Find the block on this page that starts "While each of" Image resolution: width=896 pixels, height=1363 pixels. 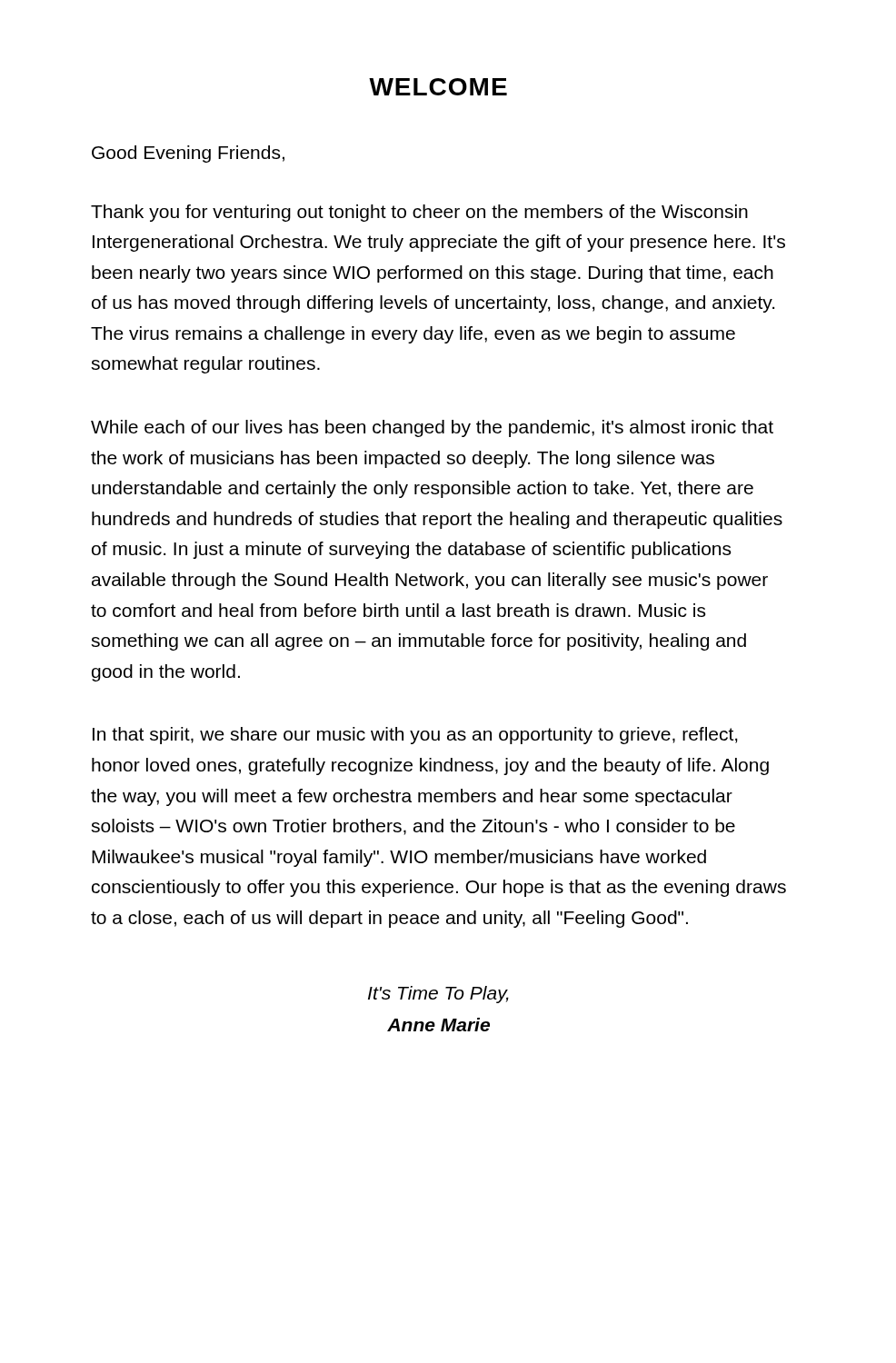coord(437,549)
